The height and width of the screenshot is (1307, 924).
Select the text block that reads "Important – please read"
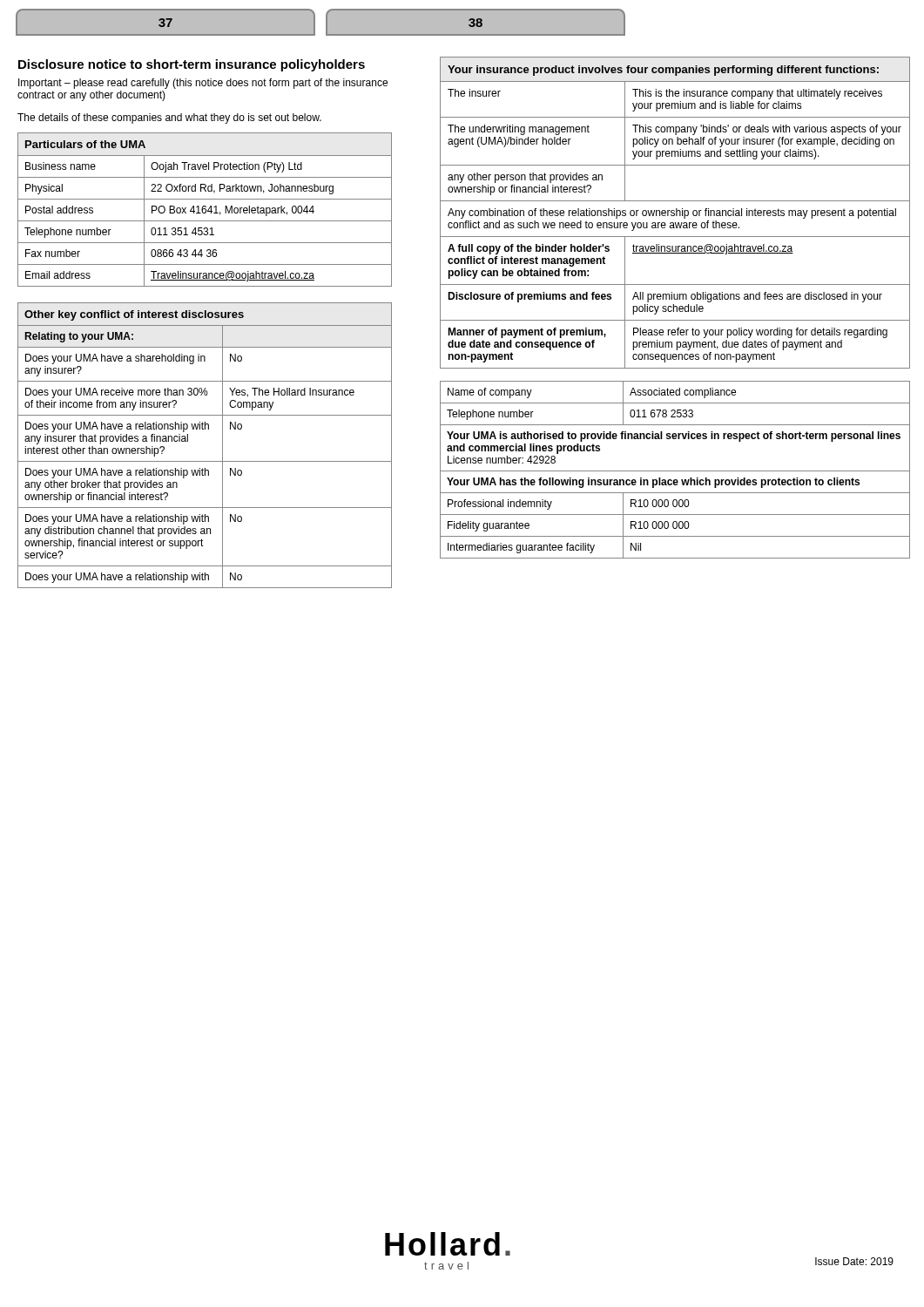tap(203, 89)
